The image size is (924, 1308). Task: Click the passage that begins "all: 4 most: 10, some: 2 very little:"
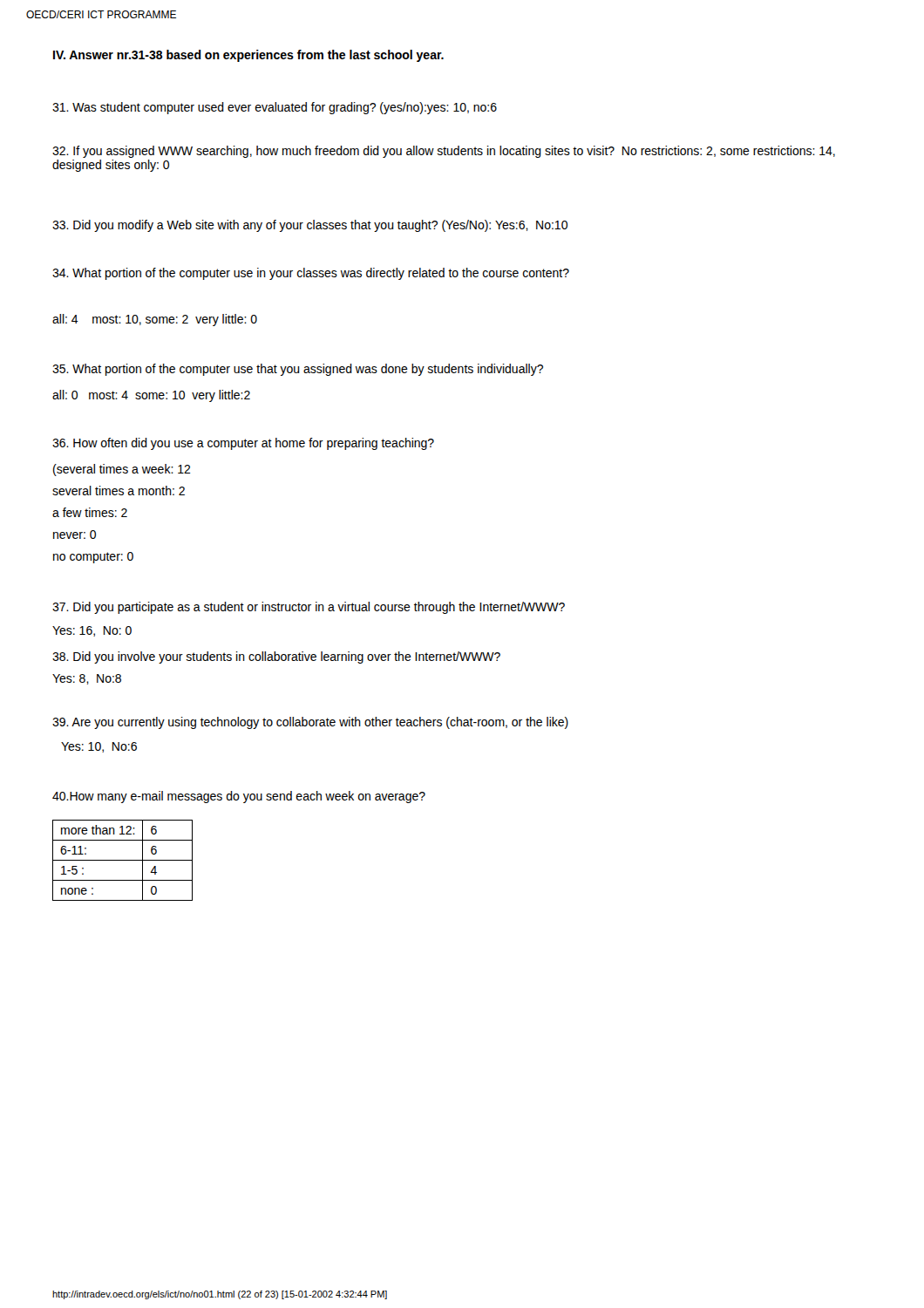(x=155, y=319)
